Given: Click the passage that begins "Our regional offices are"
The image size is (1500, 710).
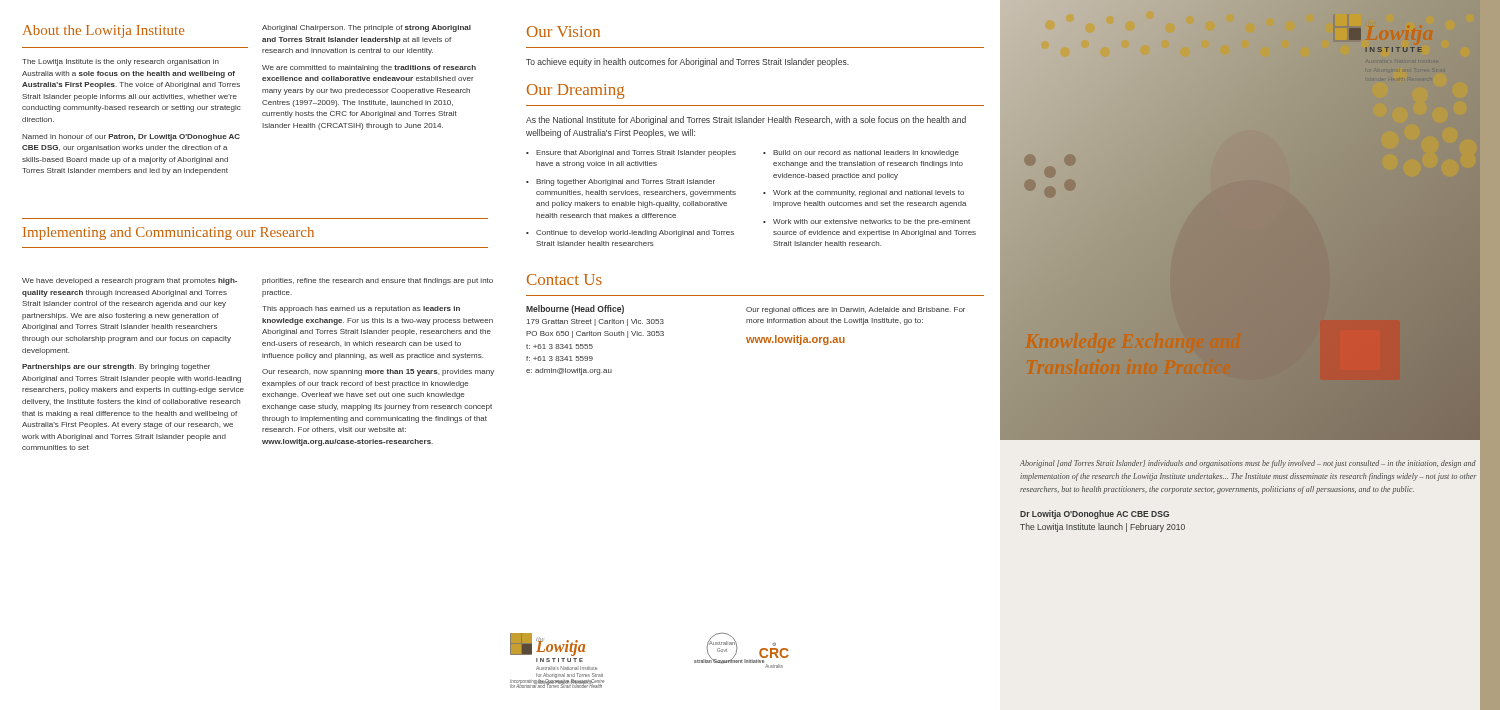Looking at the screenshot, I should (x=865, y=324).
